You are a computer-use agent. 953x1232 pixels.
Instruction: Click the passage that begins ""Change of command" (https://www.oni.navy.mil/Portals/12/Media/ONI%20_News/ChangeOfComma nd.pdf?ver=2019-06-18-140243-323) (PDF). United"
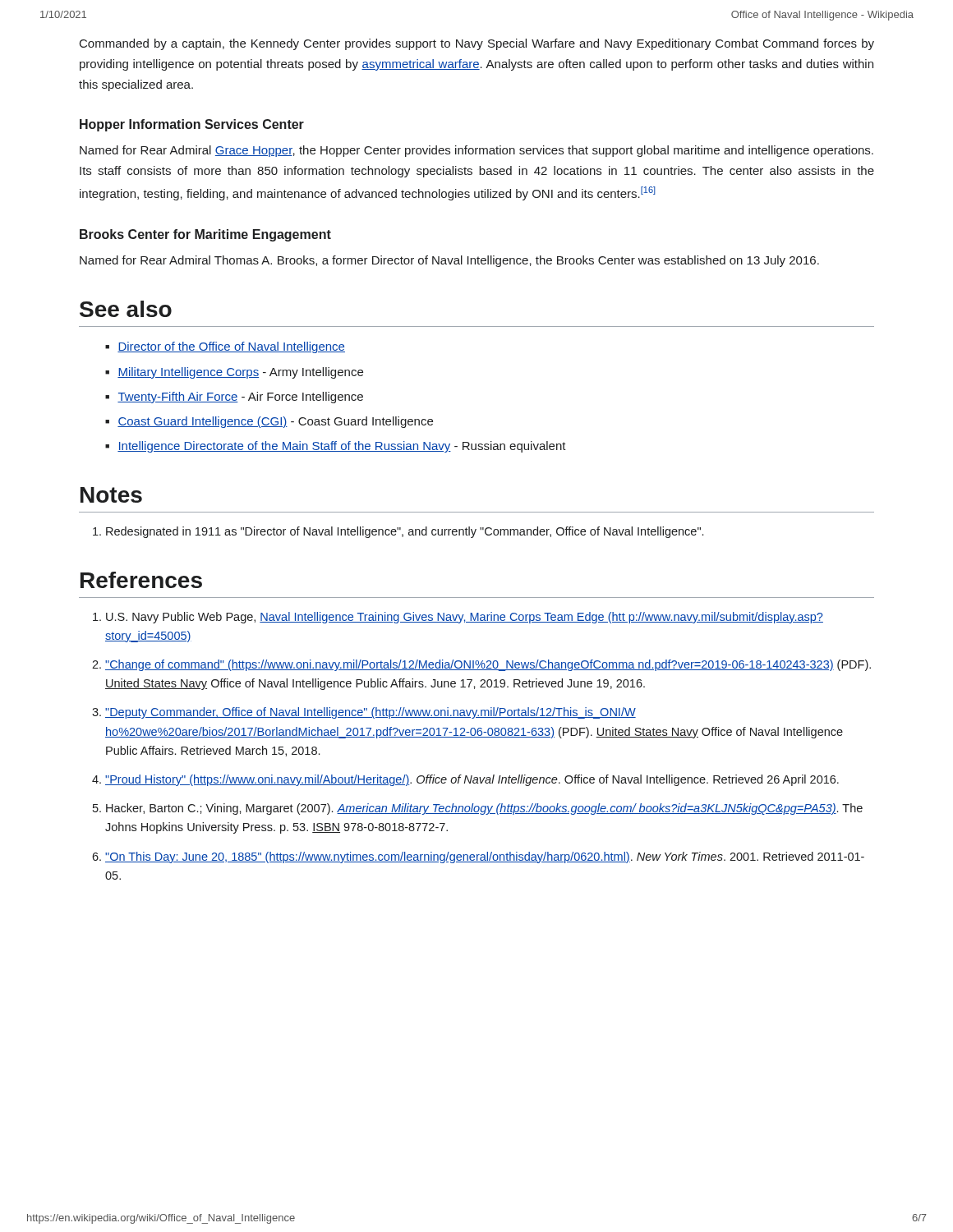coord(489,674)
